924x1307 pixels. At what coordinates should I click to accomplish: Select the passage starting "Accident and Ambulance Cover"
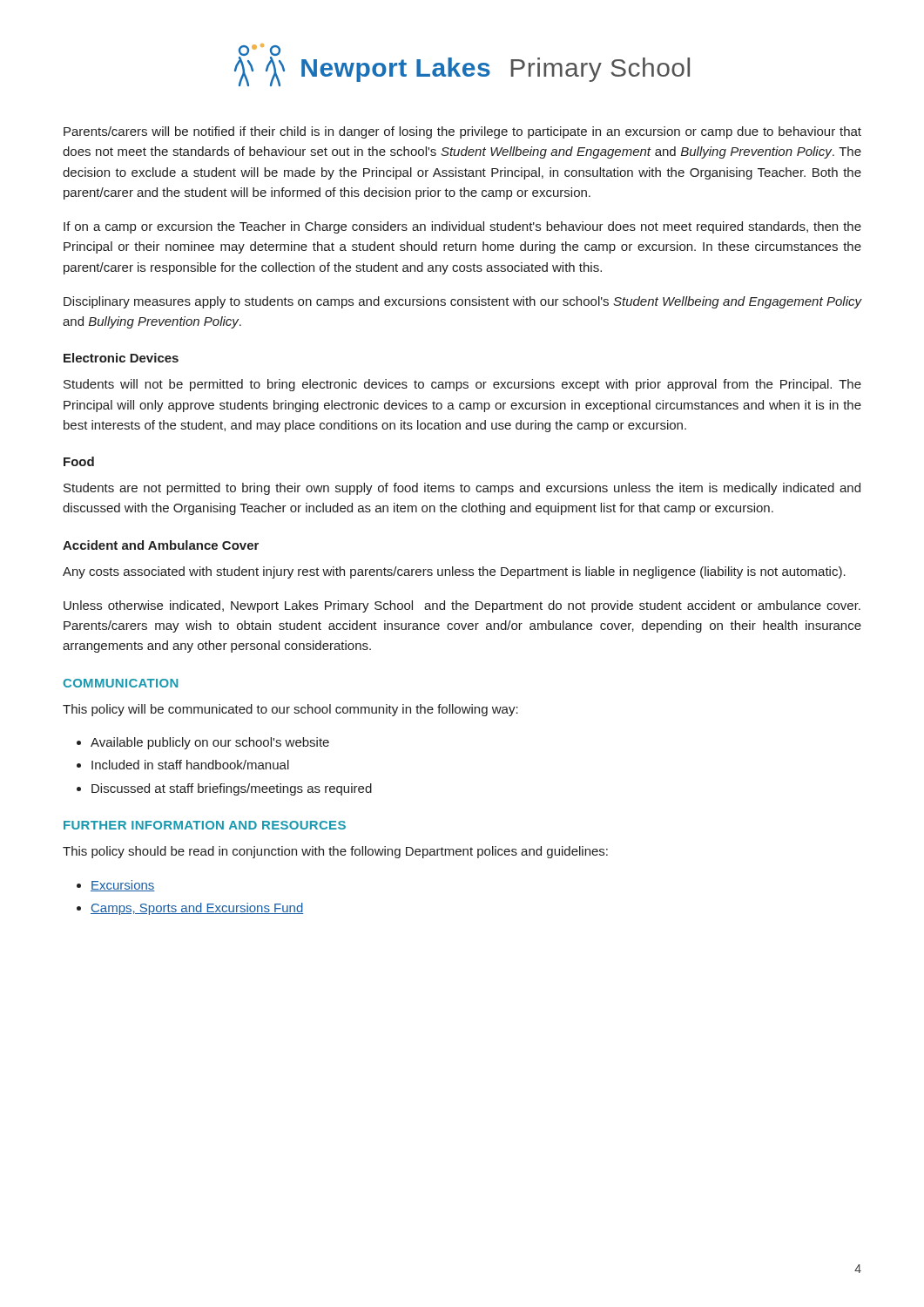[161, 545]
